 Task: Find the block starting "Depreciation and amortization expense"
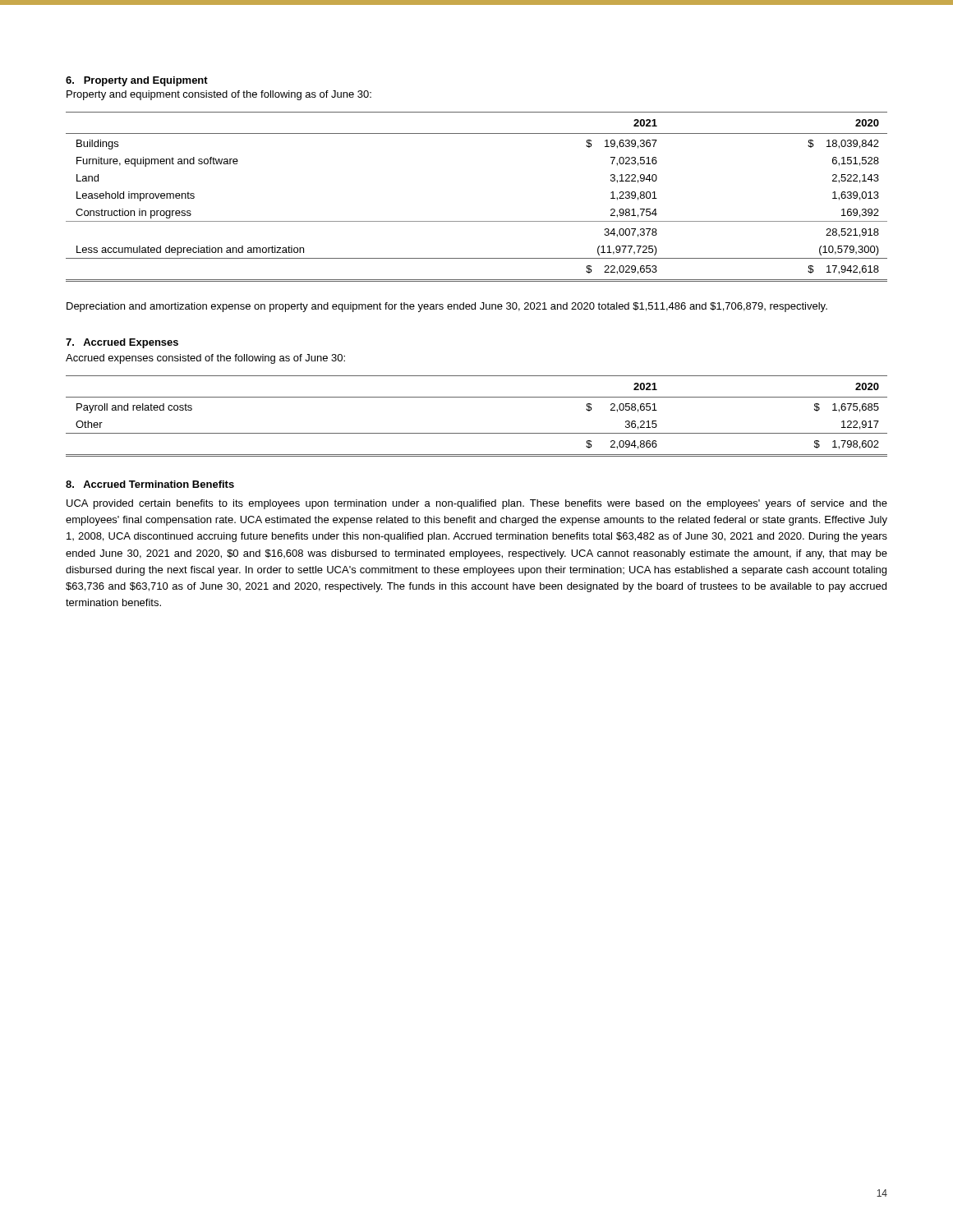point(447,306)
